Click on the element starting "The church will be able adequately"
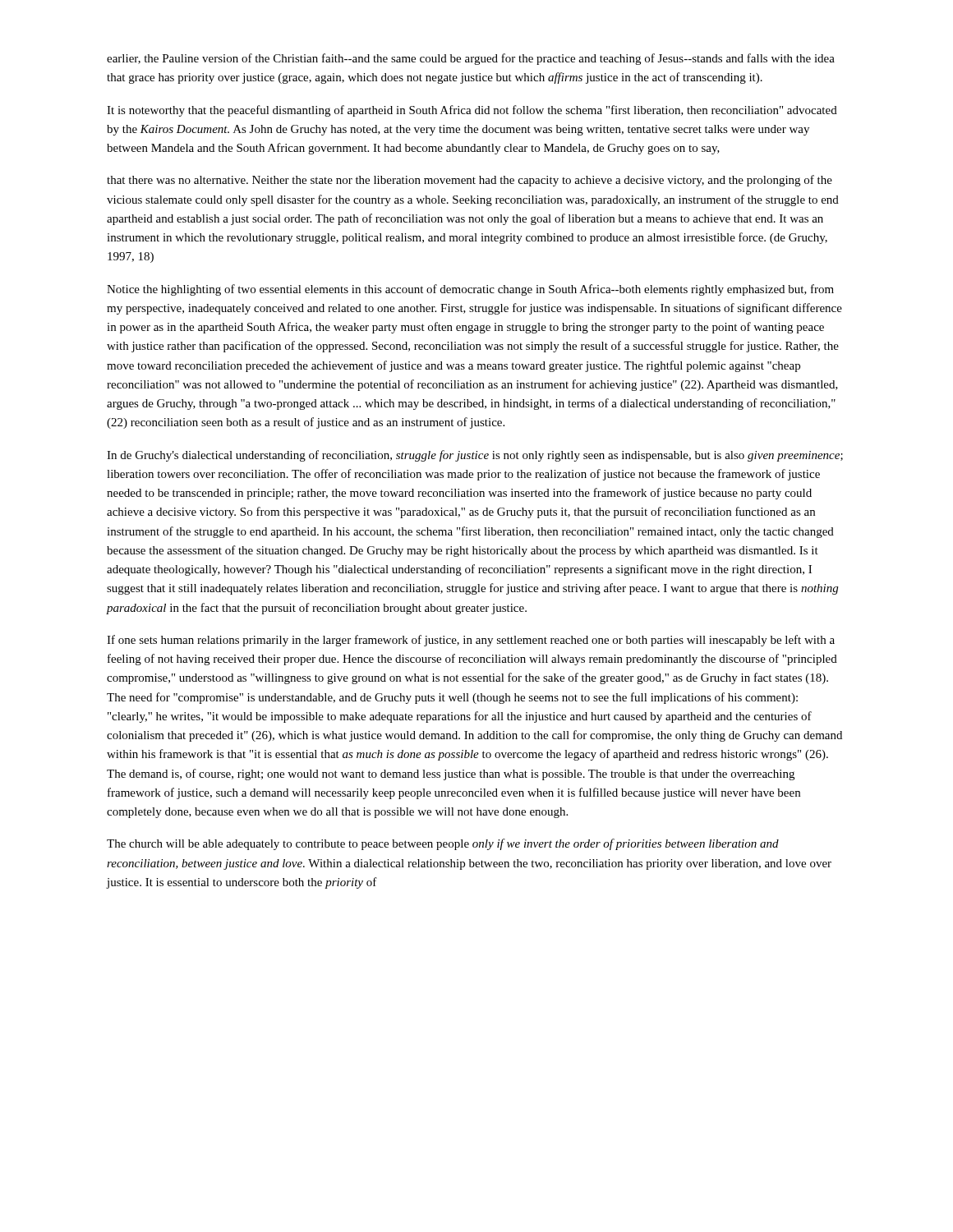The height and width of the screenshot is (1232, 953). [x=469, y=863]
